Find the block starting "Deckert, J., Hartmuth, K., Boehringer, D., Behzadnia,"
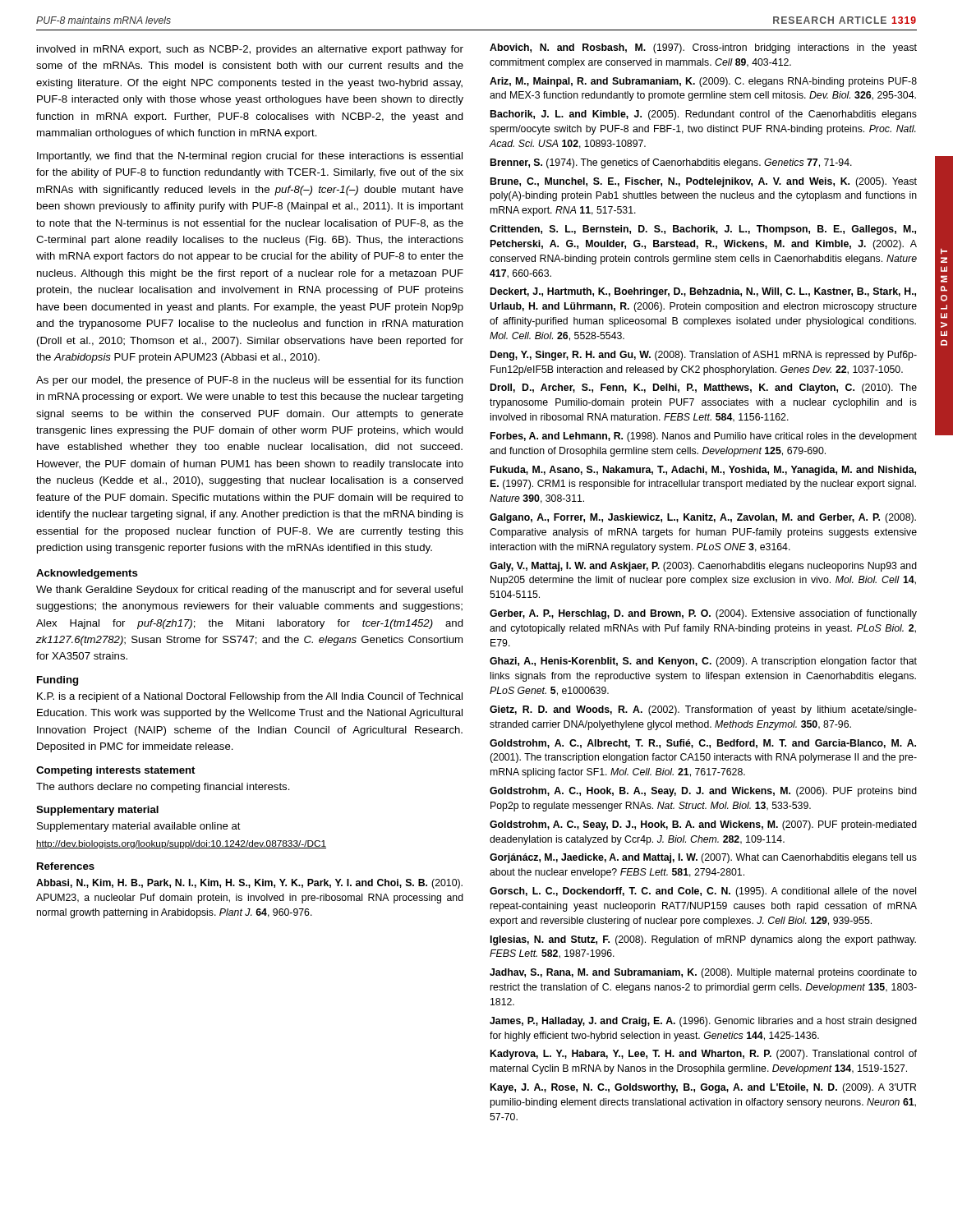Screen dimensions: 1232x953 pyautogui.click(x=703, y=314)
